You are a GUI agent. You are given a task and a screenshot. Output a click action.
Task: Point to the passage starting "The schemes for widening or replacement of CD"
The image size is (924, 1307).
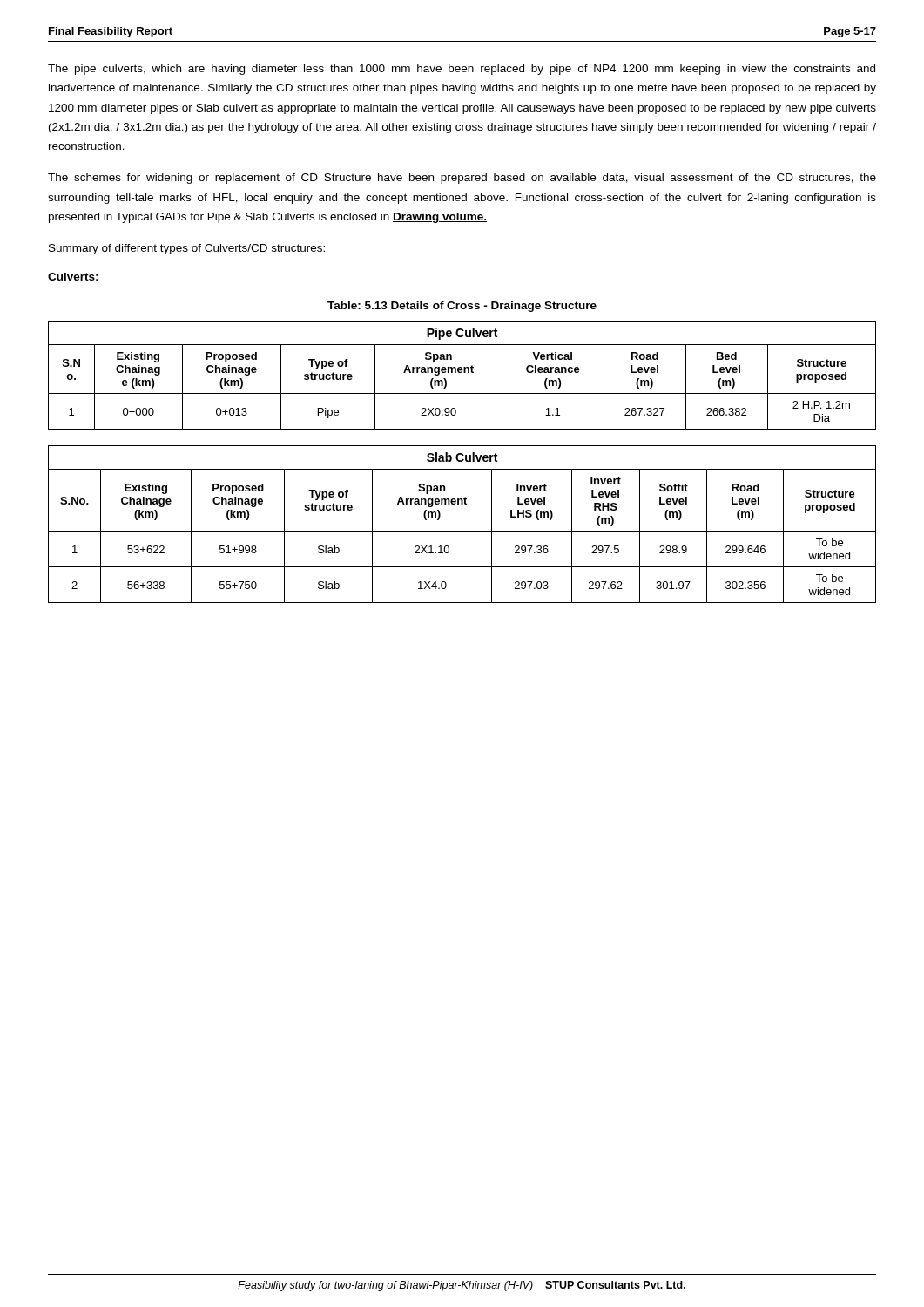[x=462, y=198]
